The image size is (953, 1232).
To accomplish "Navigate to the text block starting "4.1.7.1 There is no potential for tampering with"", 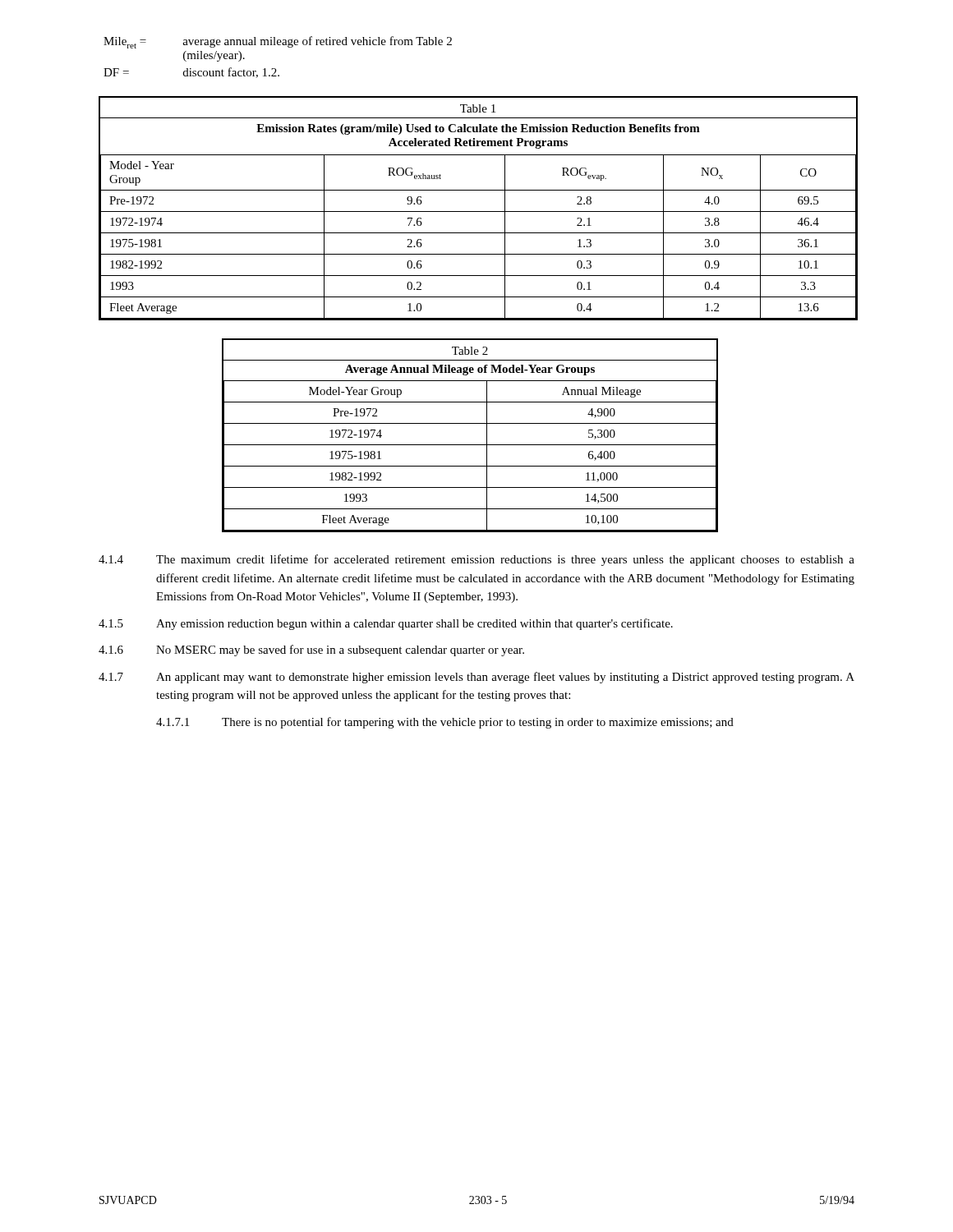I will coord(505,722).
